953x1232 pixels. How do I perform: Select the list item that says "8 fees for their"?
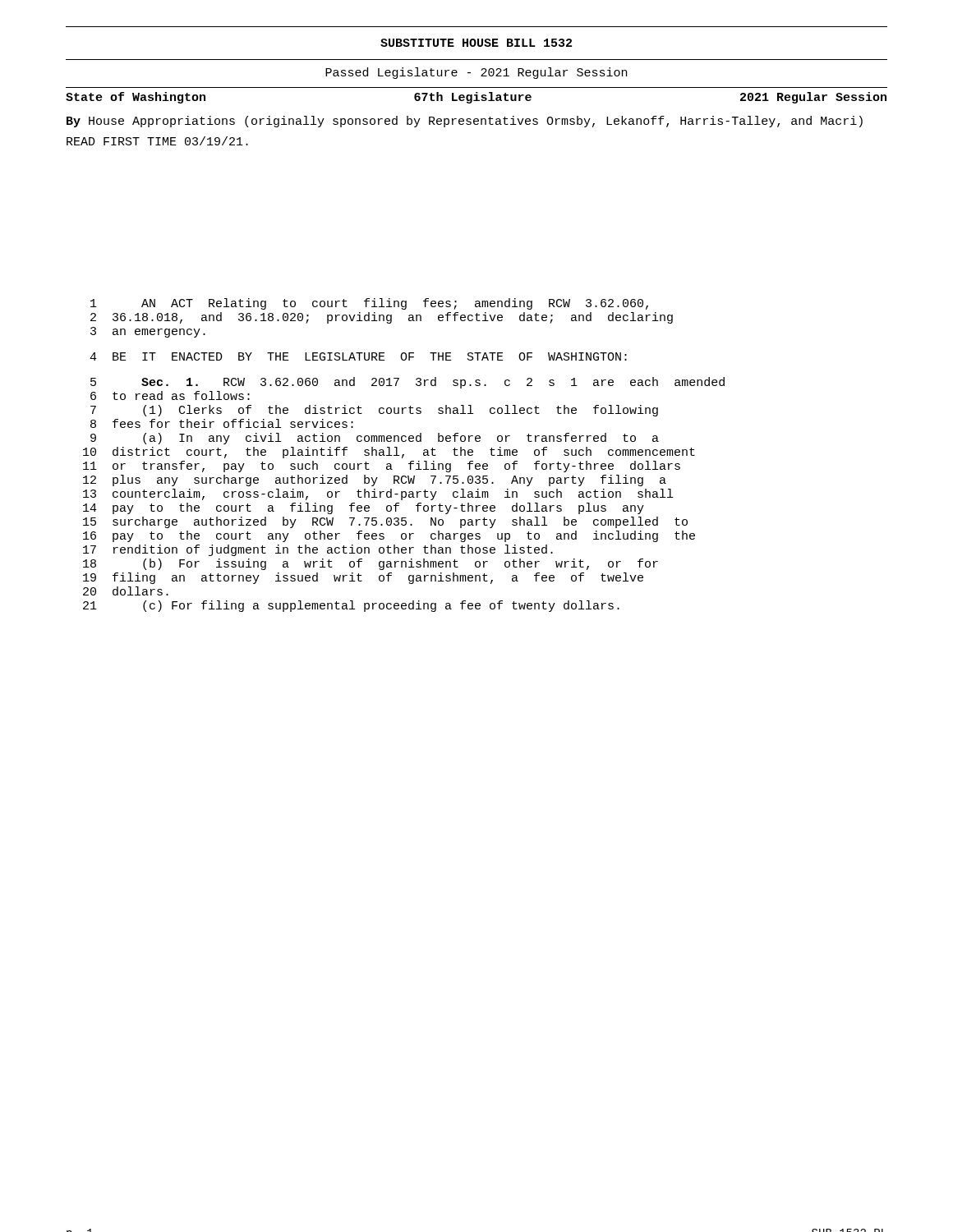coord(476,425)
